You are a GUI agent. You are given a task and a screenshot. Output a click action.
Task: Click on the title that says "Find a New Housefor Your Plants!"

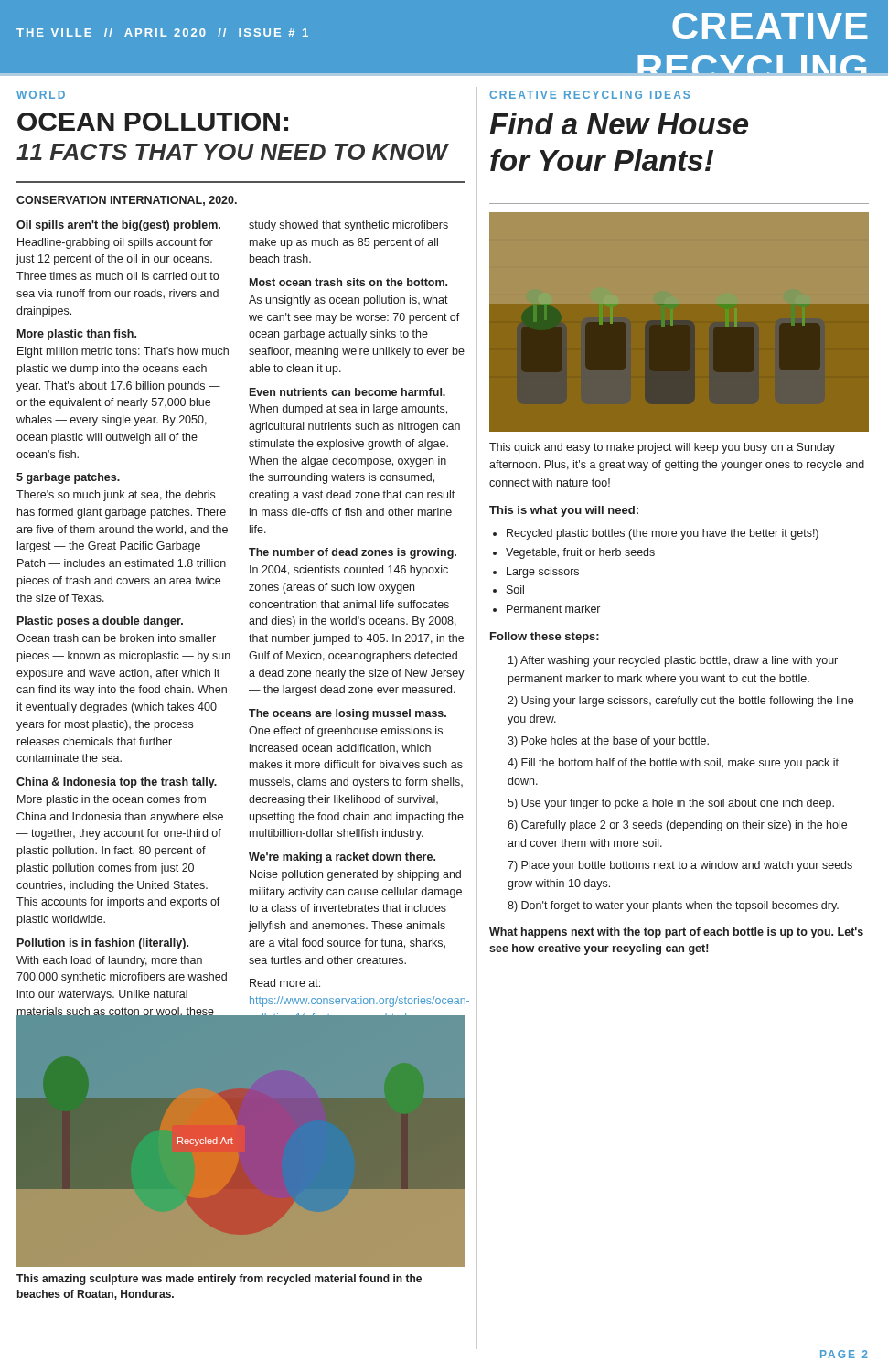click(619, 142)
